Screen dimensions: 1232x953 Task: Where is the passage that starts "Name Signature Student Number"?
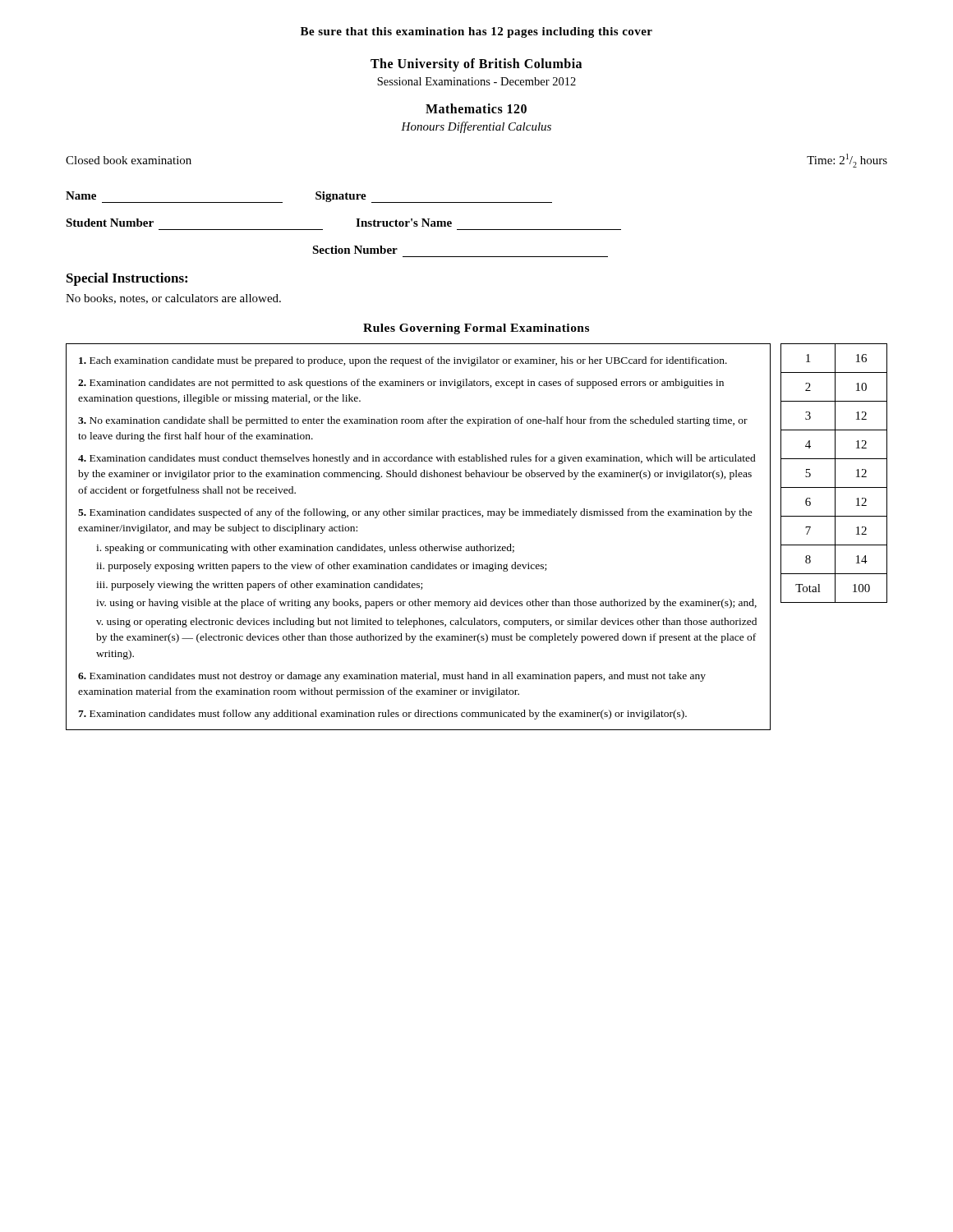click(476, 222)
